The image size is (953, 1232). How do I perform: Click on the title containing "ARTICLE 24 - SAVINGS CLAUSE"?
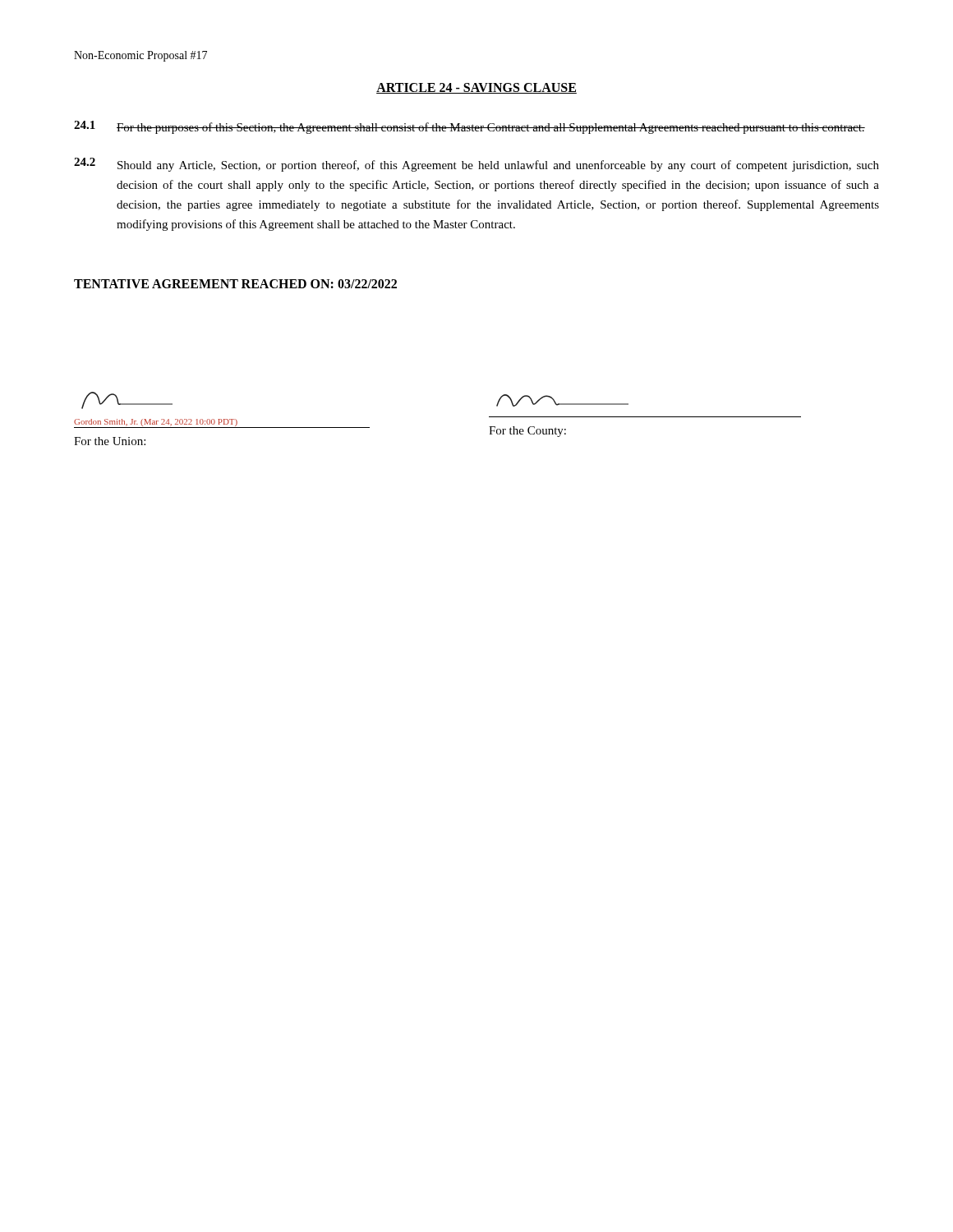tap(476, 87)
